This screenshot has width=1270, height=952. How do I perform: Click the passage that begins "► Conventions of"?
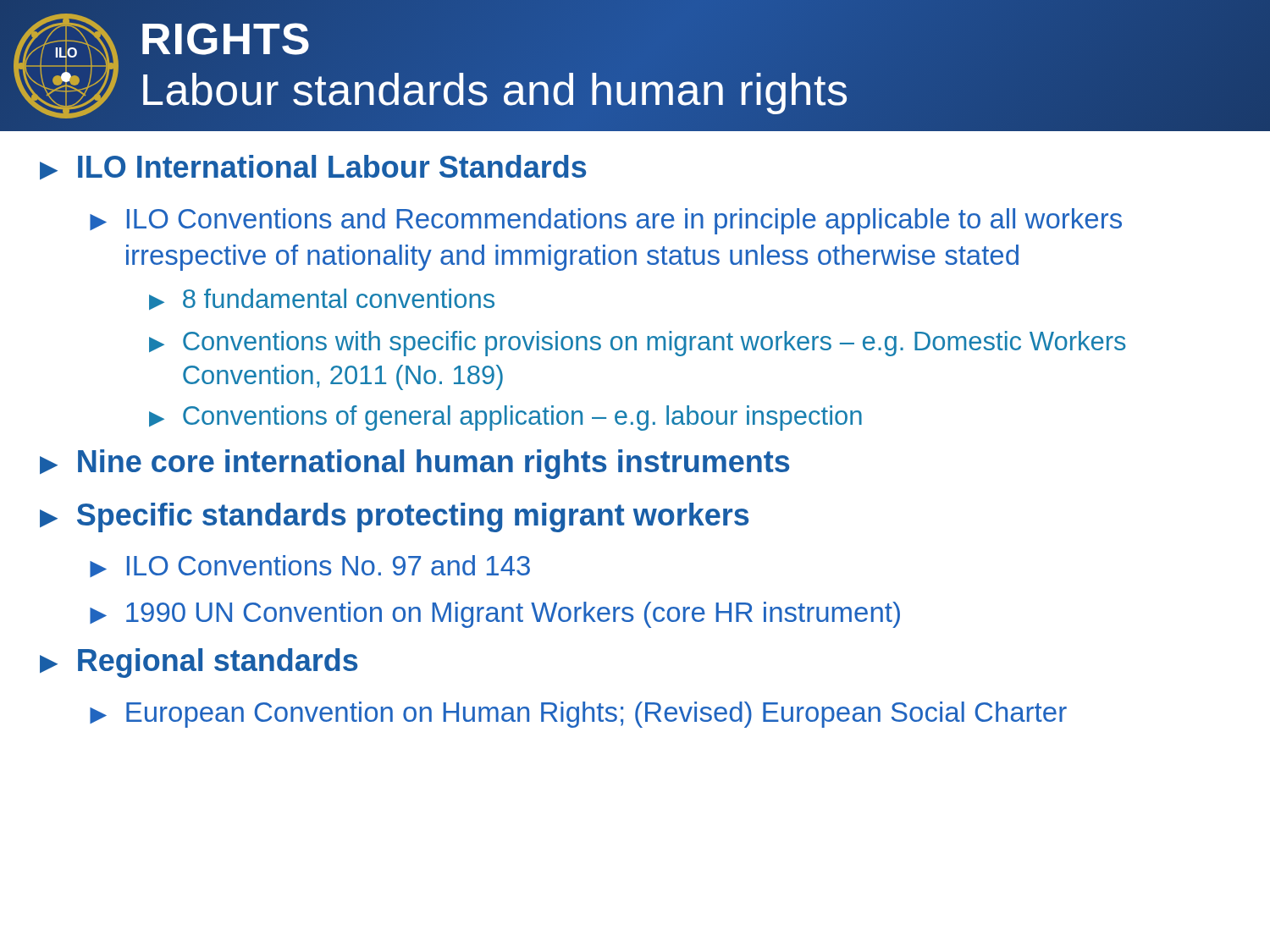690,418
